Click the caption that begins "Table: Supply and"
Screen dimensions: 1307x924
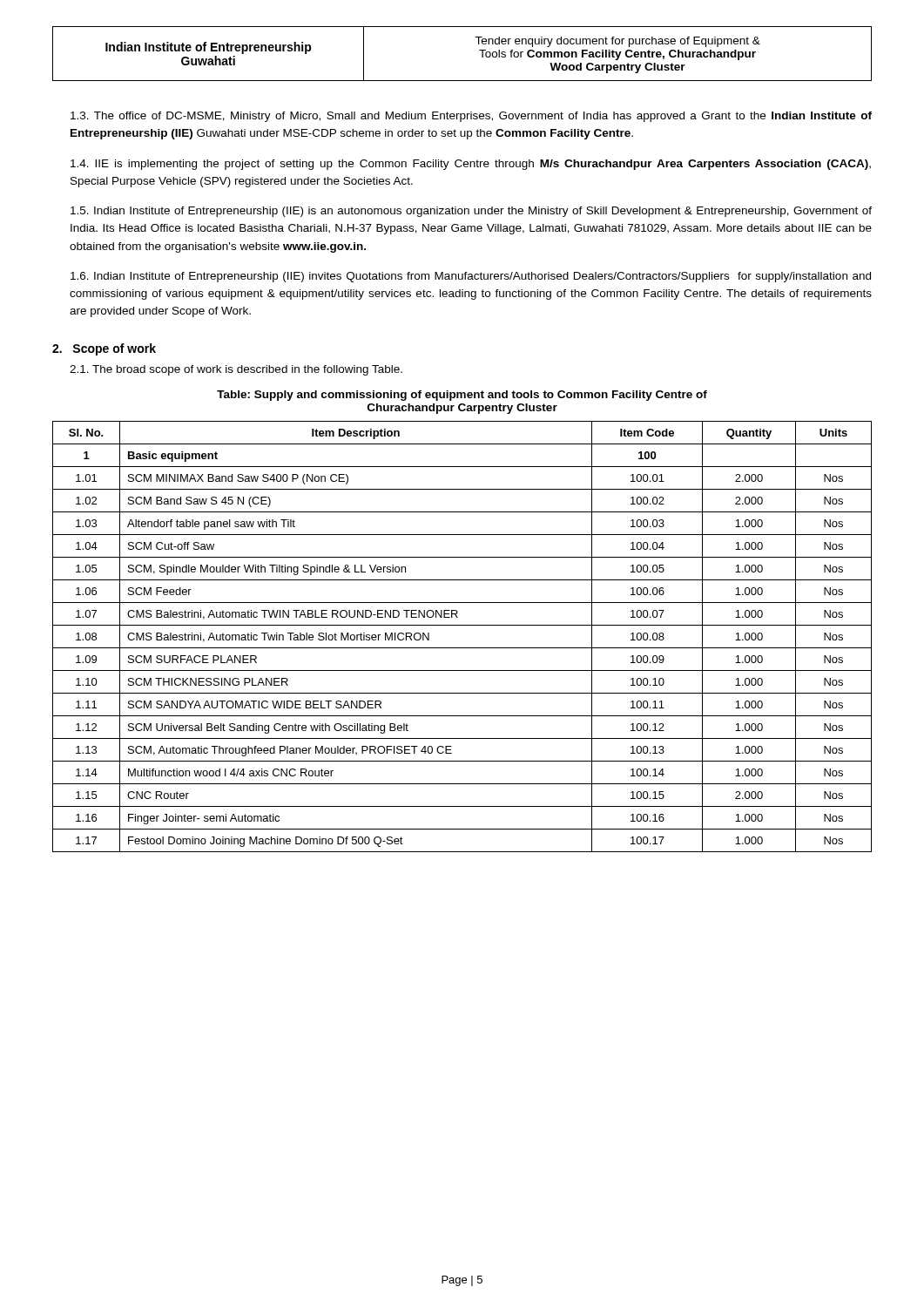tap(462, 400)
